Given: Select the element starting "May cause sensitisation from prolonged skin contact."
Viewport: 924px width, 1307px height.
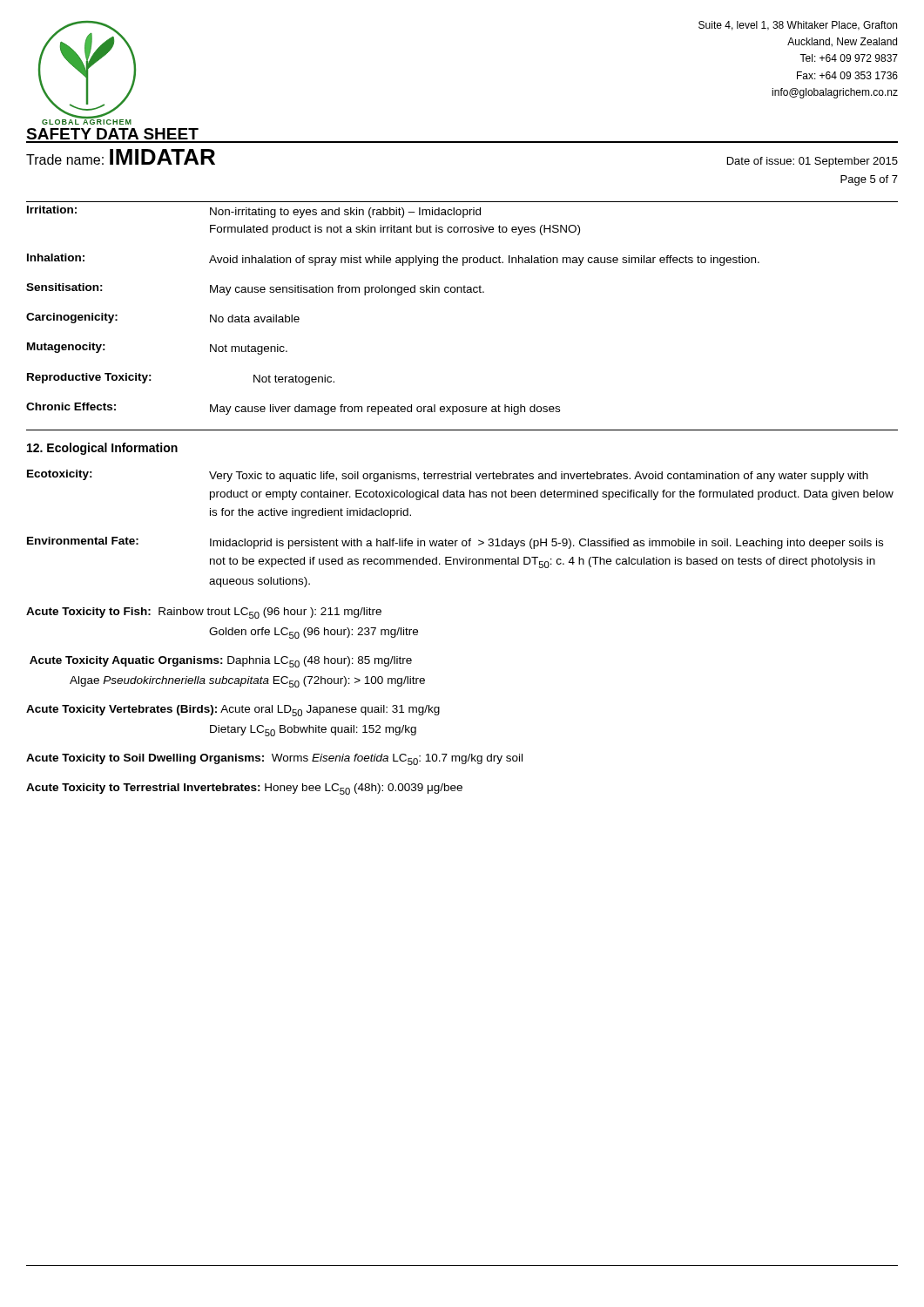Looking at the screenshot, I should pyautogui.click(x=347, y=289).
